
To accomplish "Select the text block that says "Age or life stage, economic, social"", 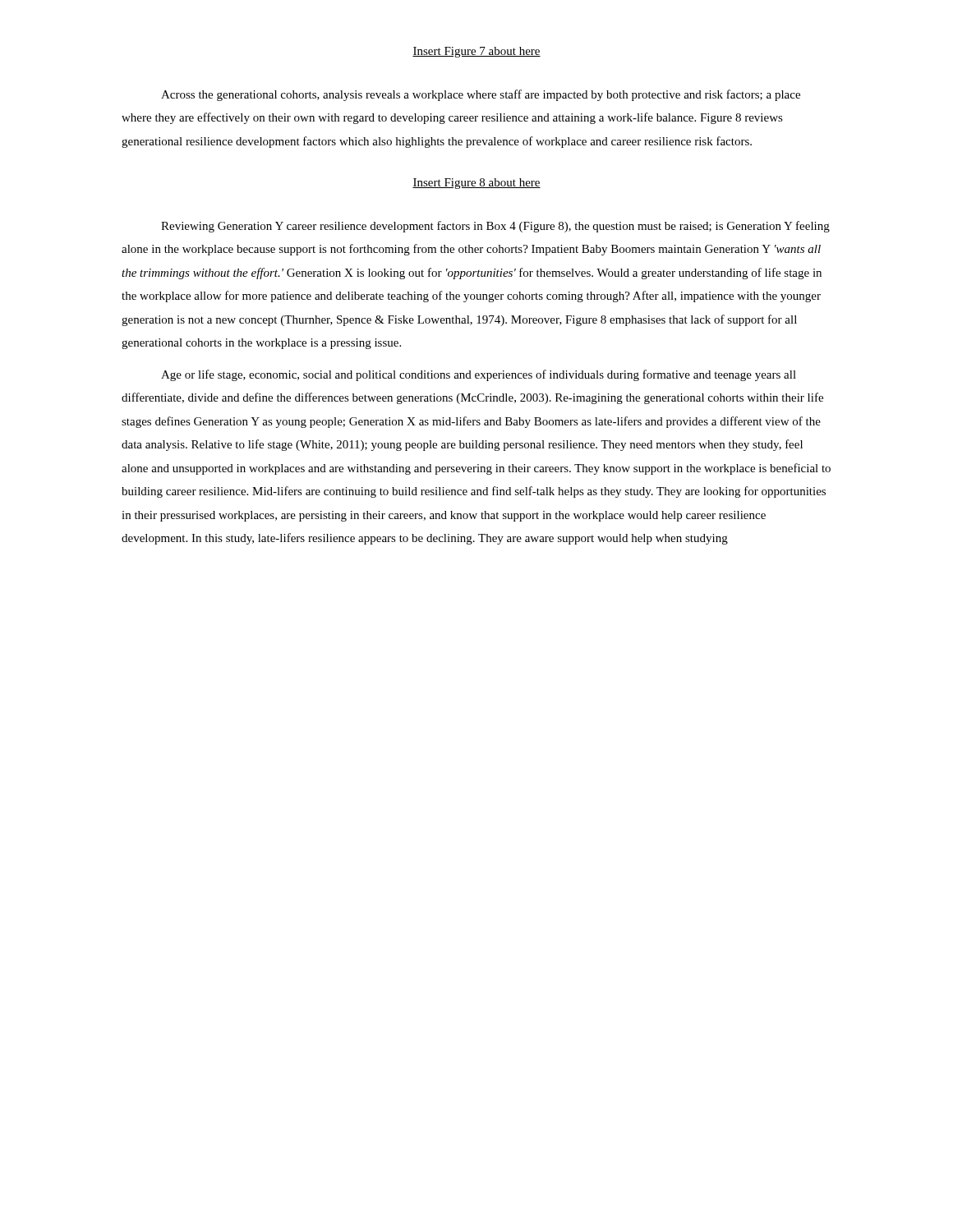I will tap(476, 456).
